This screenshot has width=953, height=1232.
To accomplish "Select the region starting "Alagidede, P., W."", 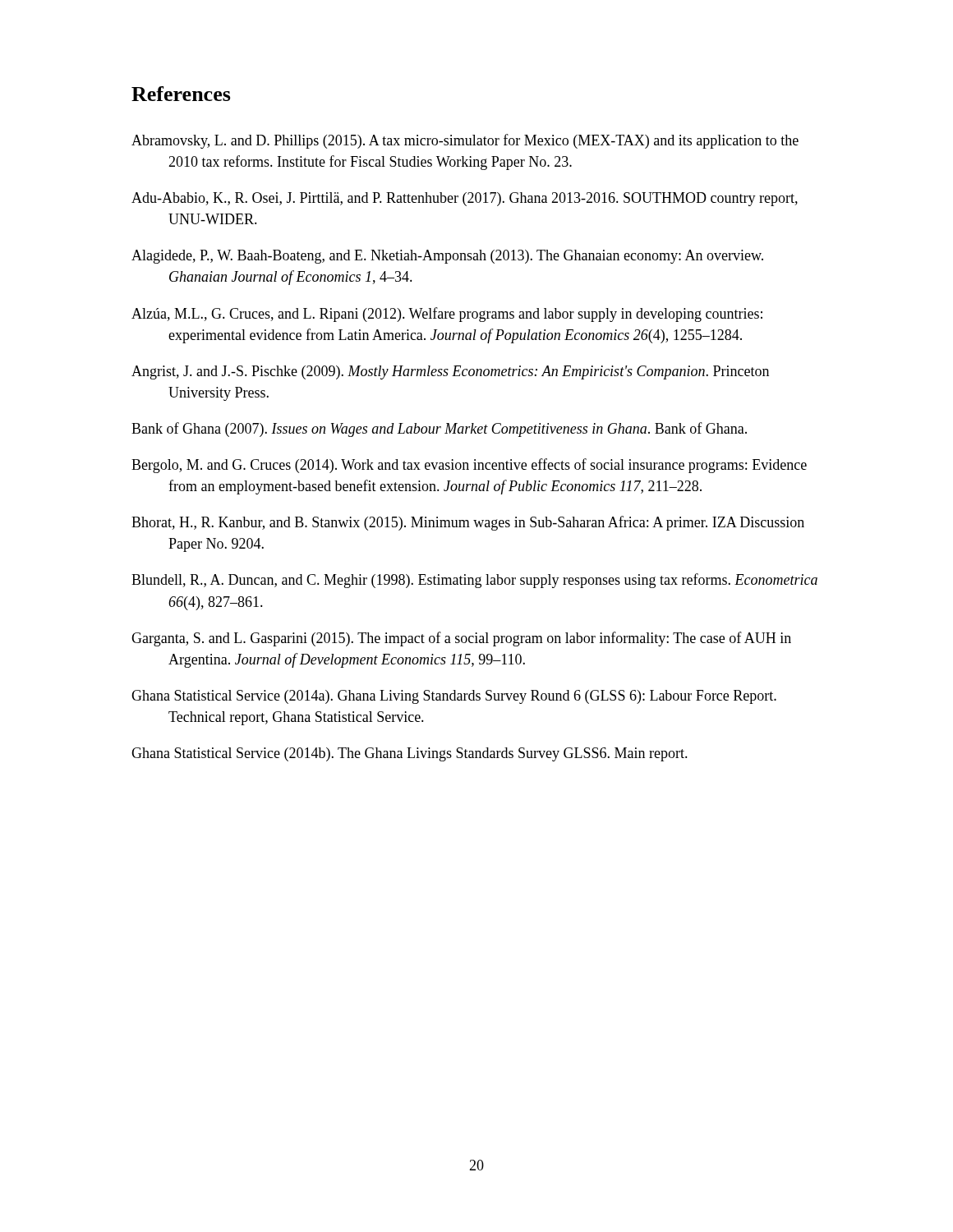I will 448,266.
